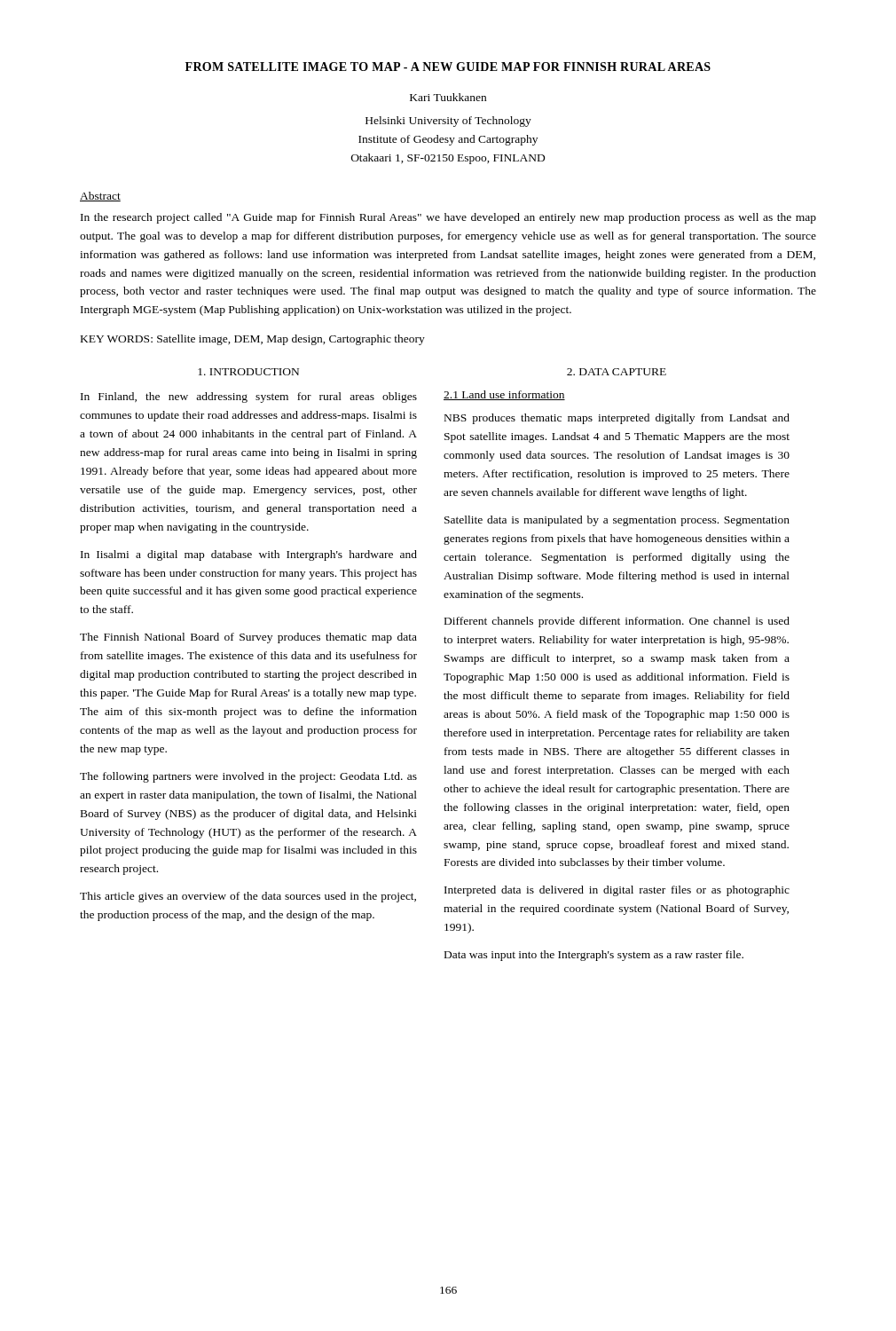Find the text block with the text "Different channels provide"

(617, 742)
